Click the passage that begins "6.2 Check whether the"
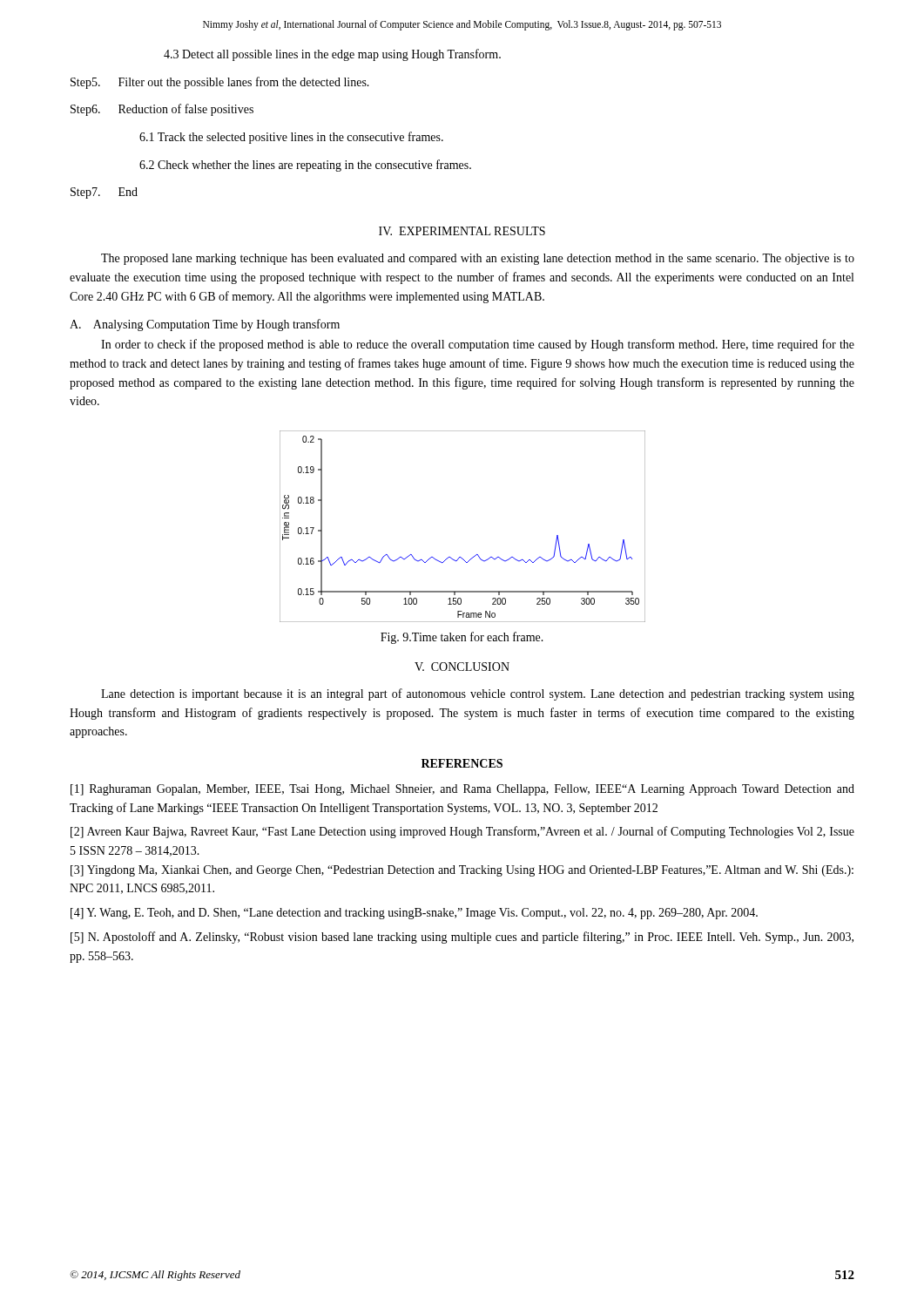The image size is (924, 1307). 306,165
